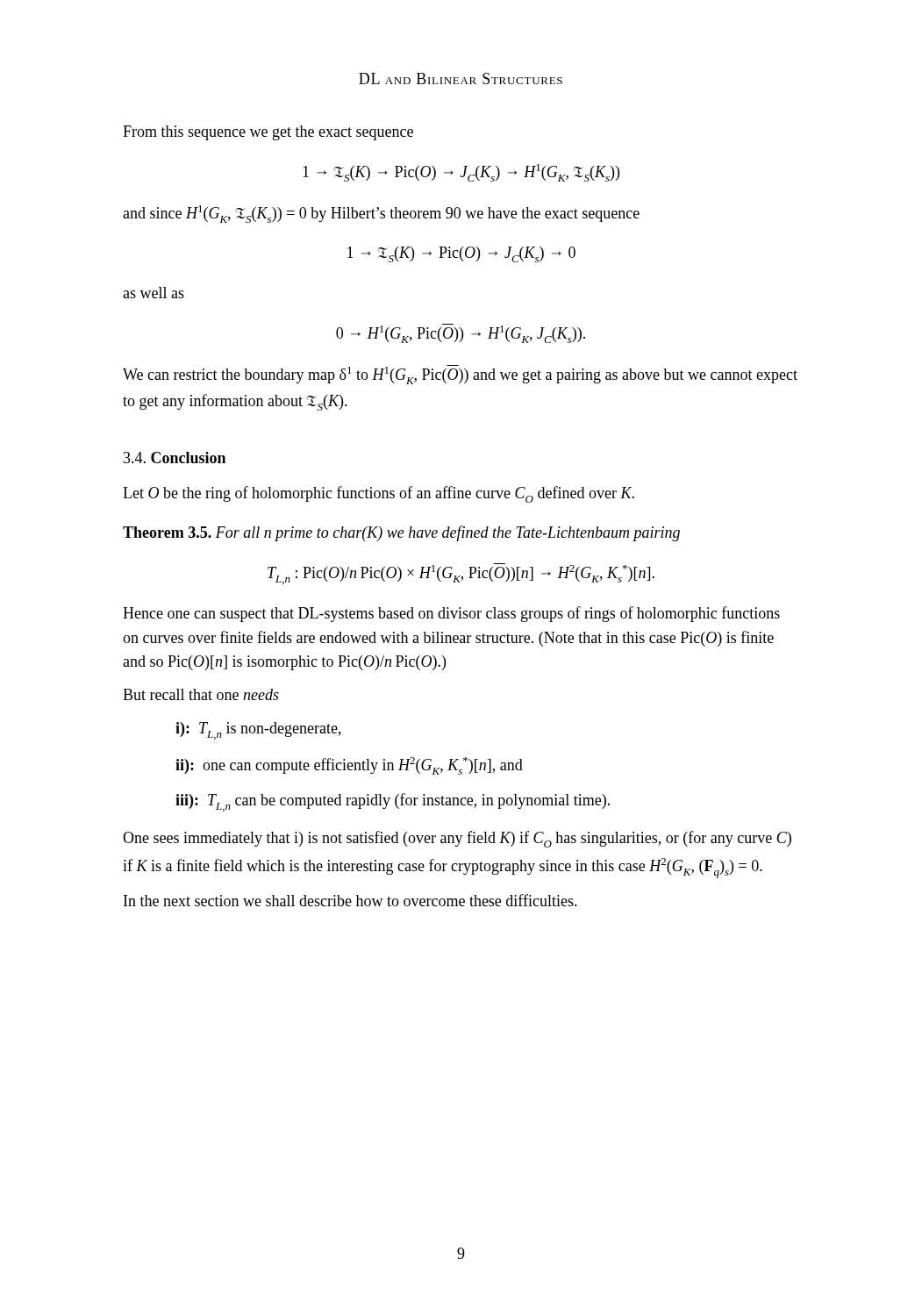Click on the text starting "We can restrict the"

pyautogui.click(x=460, y=388)
